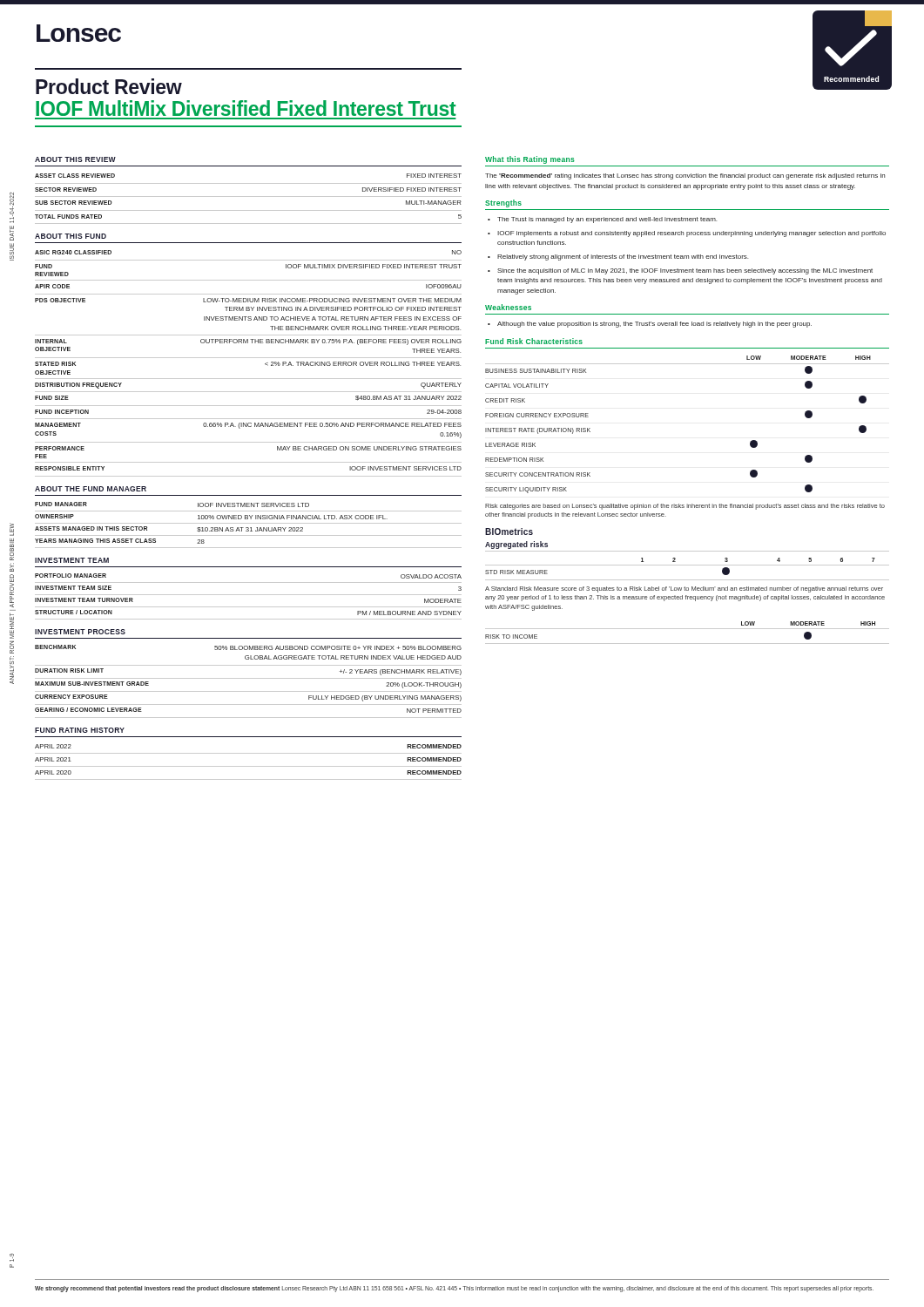Find the table that mentions "STD RISK MEASURE"
Image resolution: width=924 pixels, height=1307 pixels.
pyautogui.click(x=687, y=568)
